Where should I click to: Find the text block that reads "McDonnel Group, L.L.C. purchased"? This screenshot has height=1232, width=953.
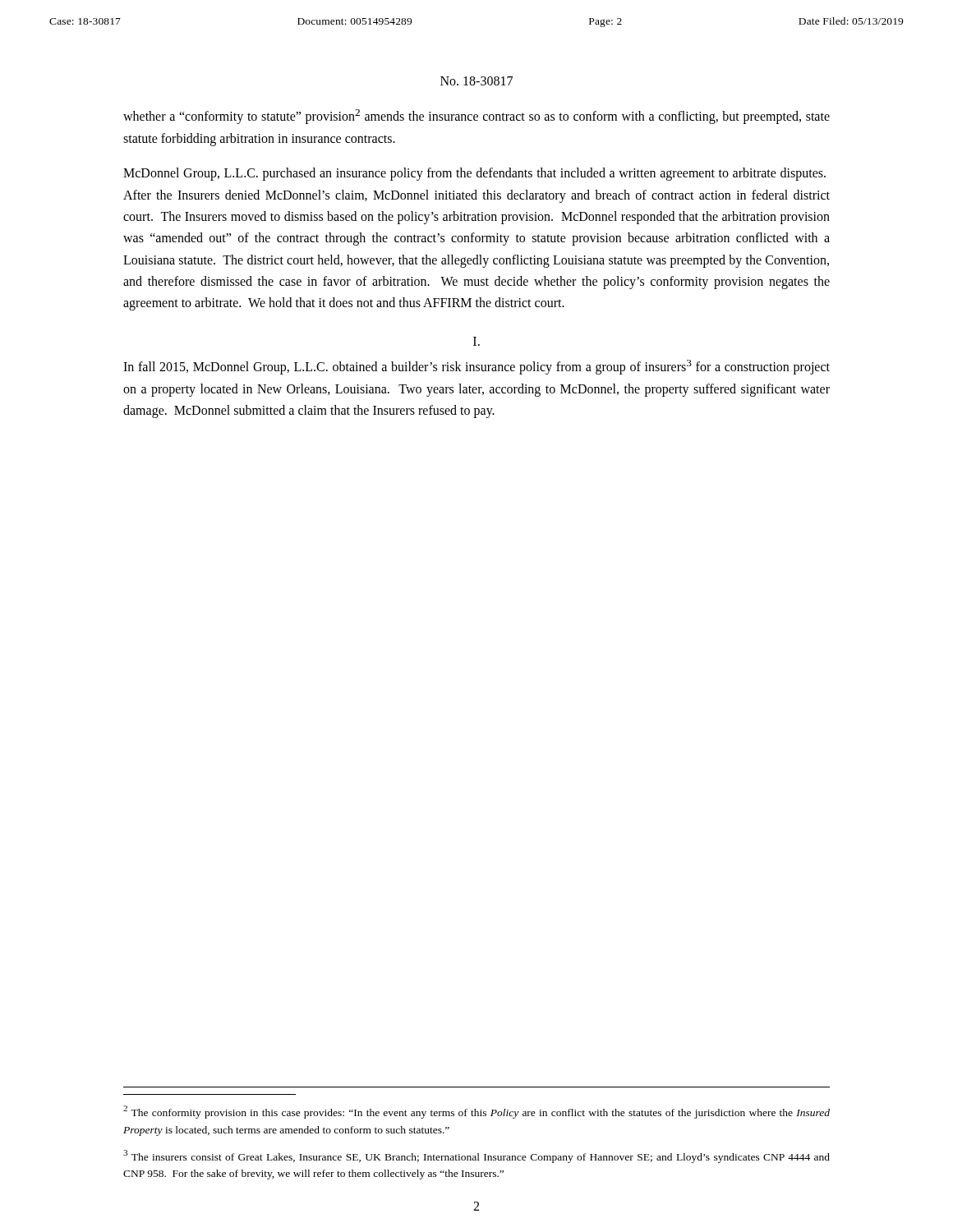476,239
